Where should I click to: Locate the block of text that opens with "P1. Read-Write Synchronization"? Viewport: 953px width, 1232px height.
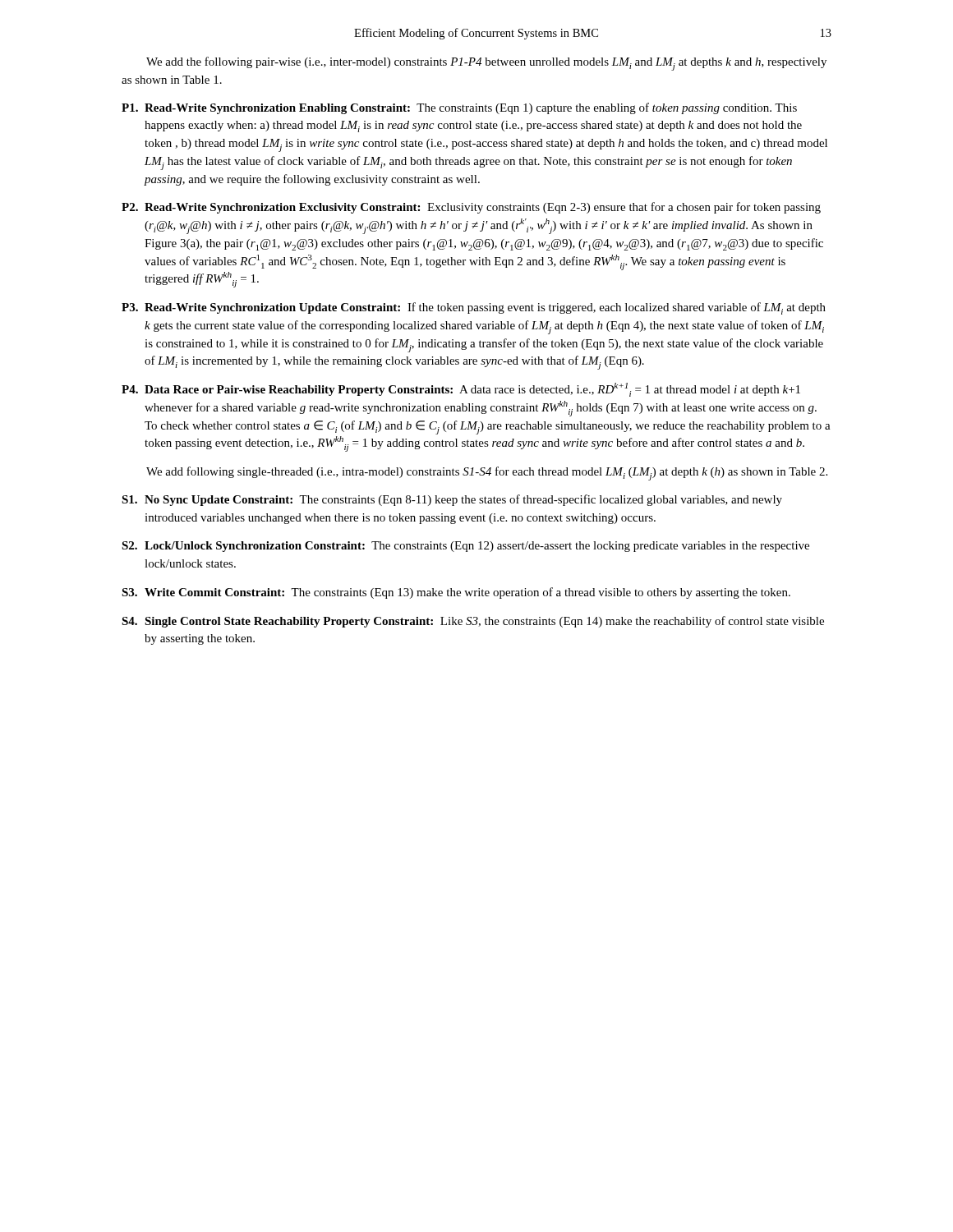(x=476, y=144)
